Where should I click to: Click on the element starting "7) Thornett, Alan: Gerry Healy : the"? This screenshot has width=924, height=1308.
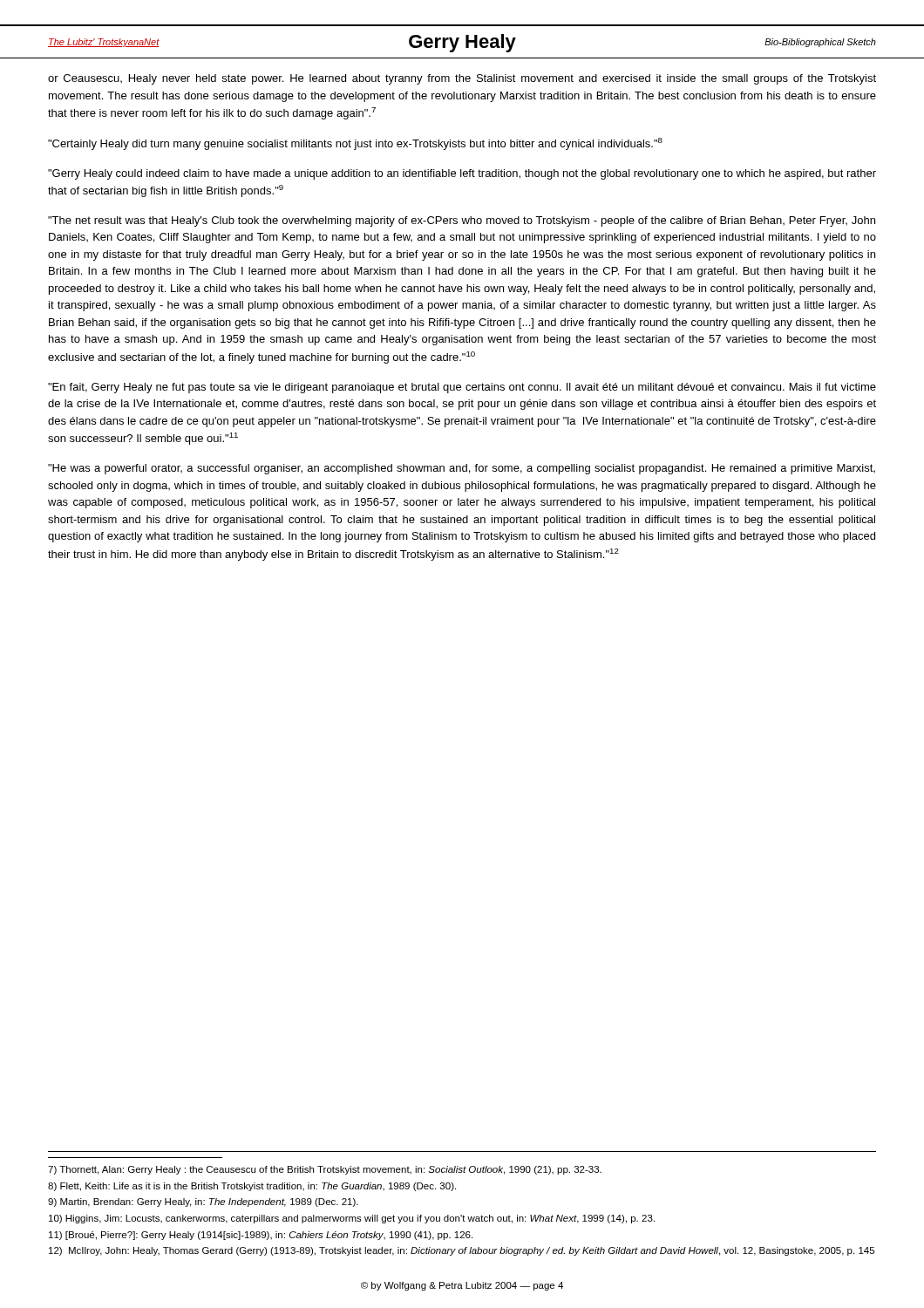325,1169
